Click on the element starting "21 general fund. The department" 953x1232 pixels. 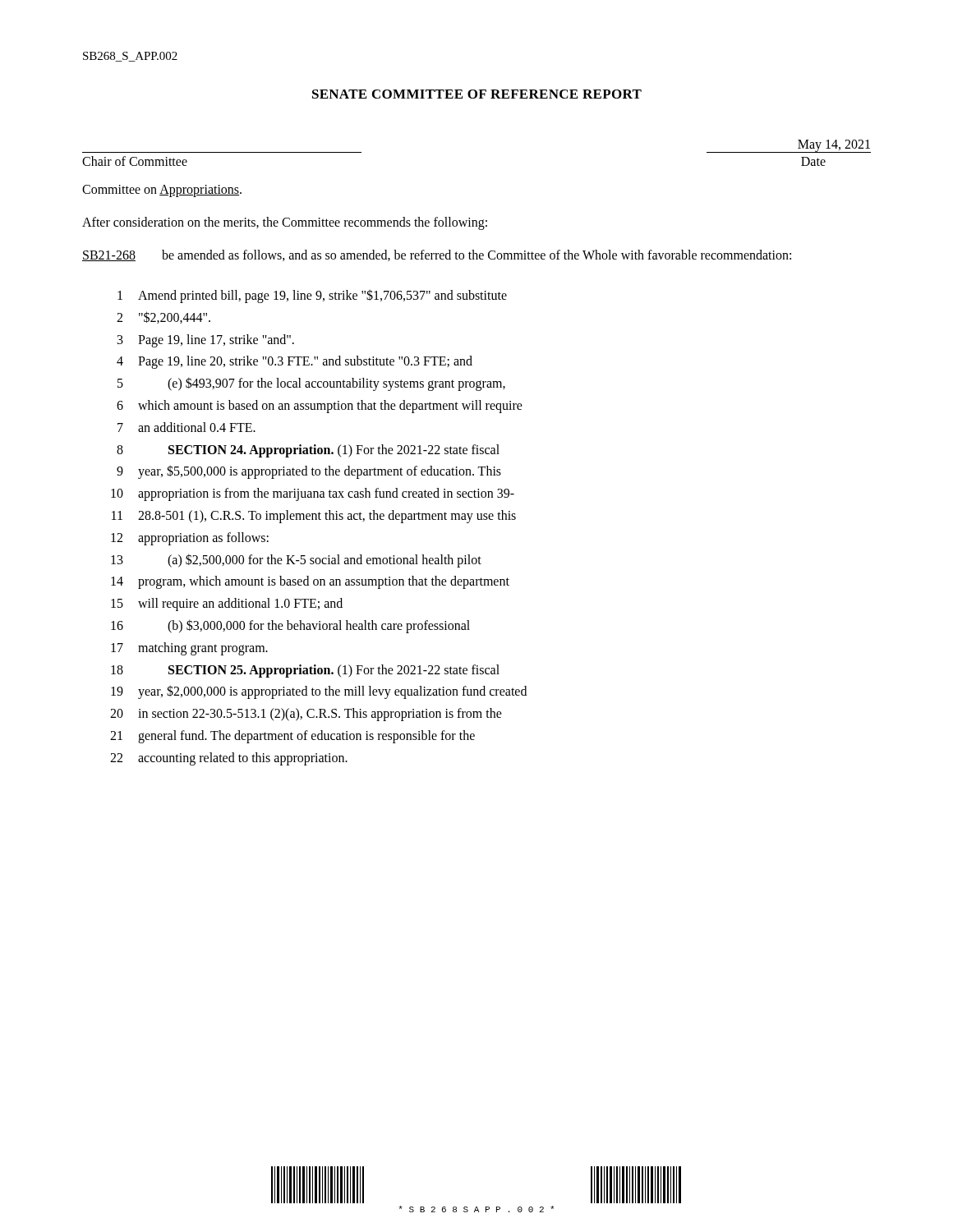(x=476, y=736)
